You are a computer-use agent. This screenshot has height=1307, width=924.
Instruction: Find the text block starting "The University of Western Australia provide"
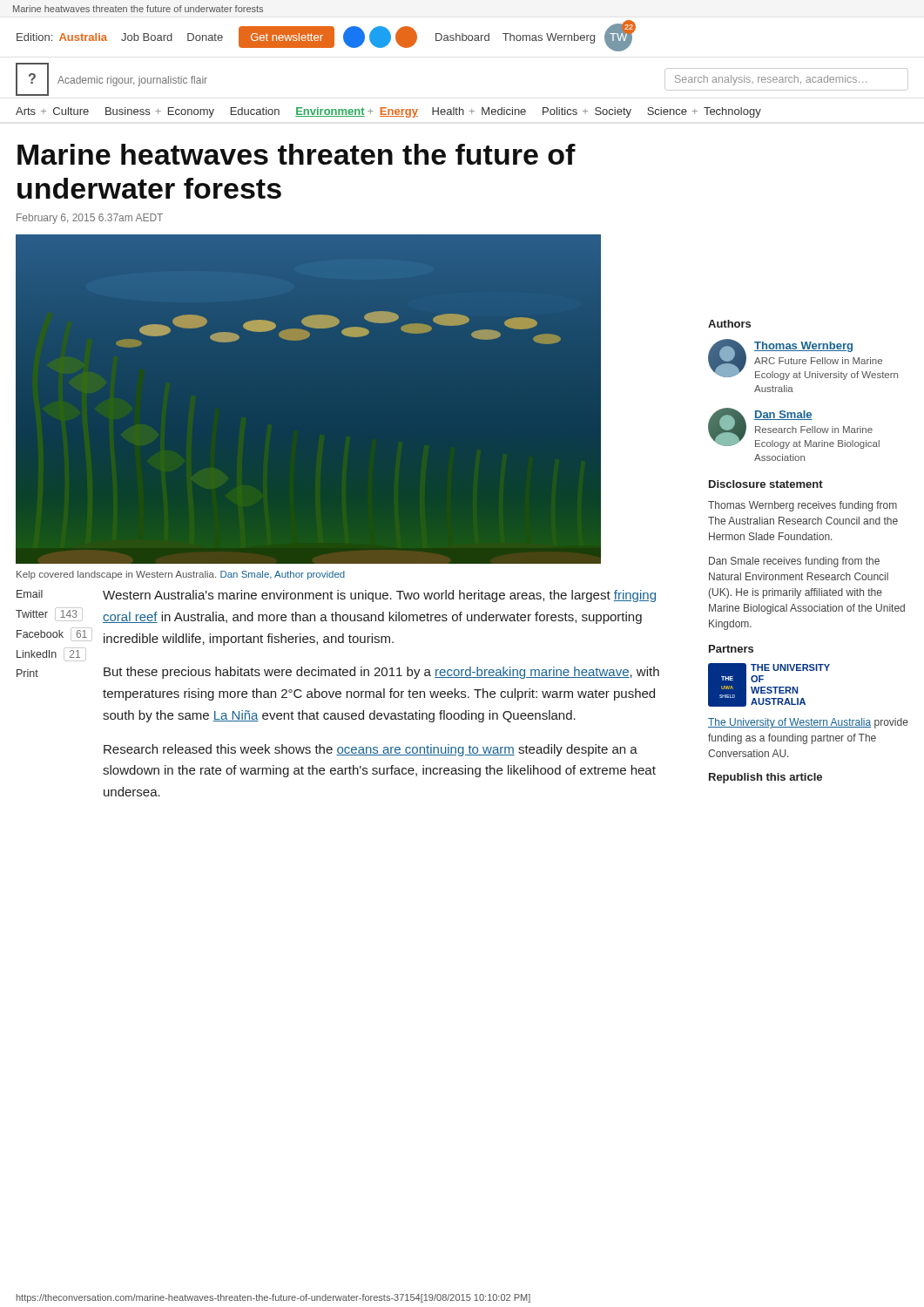808,738
